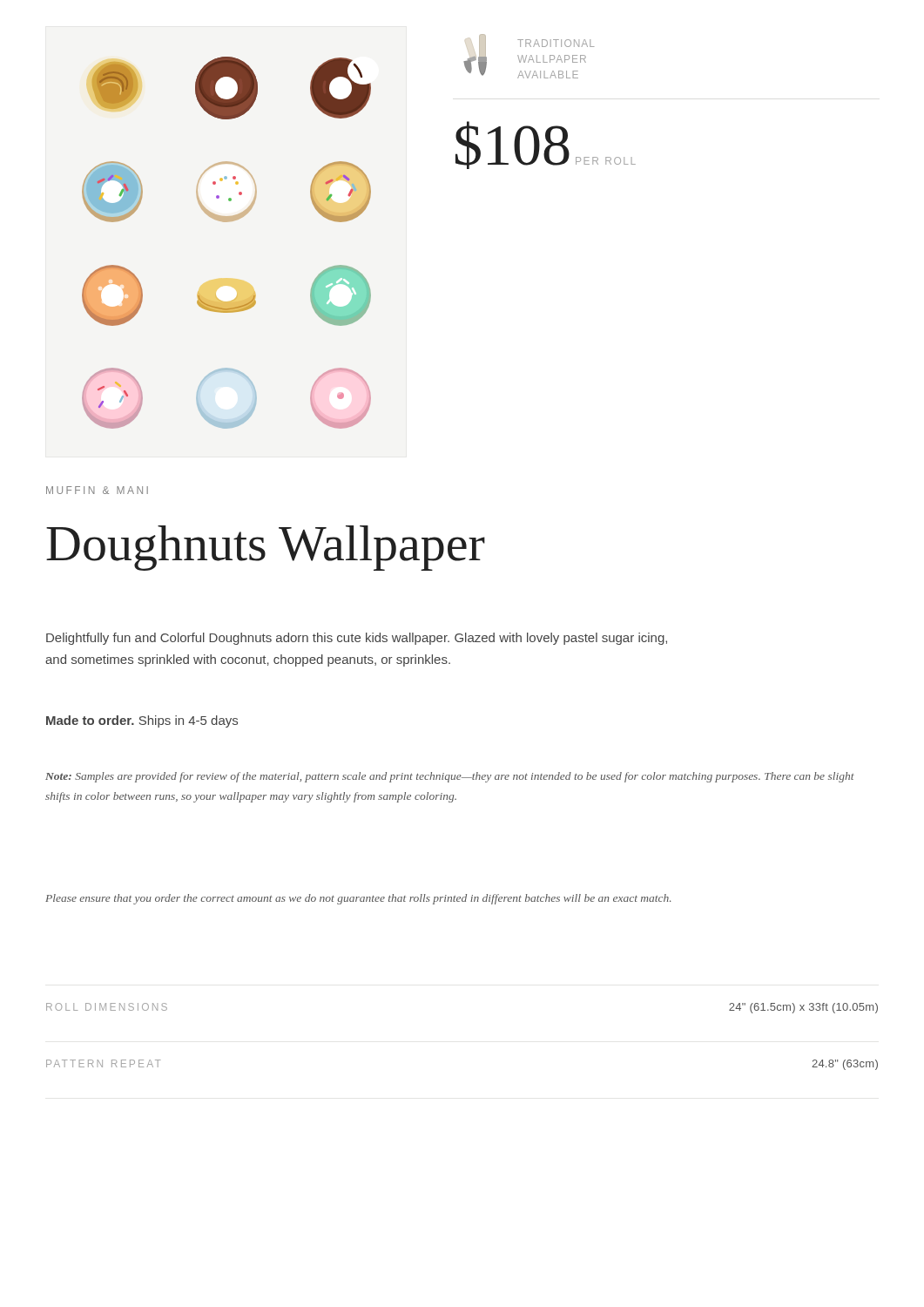Find the text block starting "Made to order. Ships in"
Image resolution: width=924 pixels, height=1307 pixels.
coord(142,720)
